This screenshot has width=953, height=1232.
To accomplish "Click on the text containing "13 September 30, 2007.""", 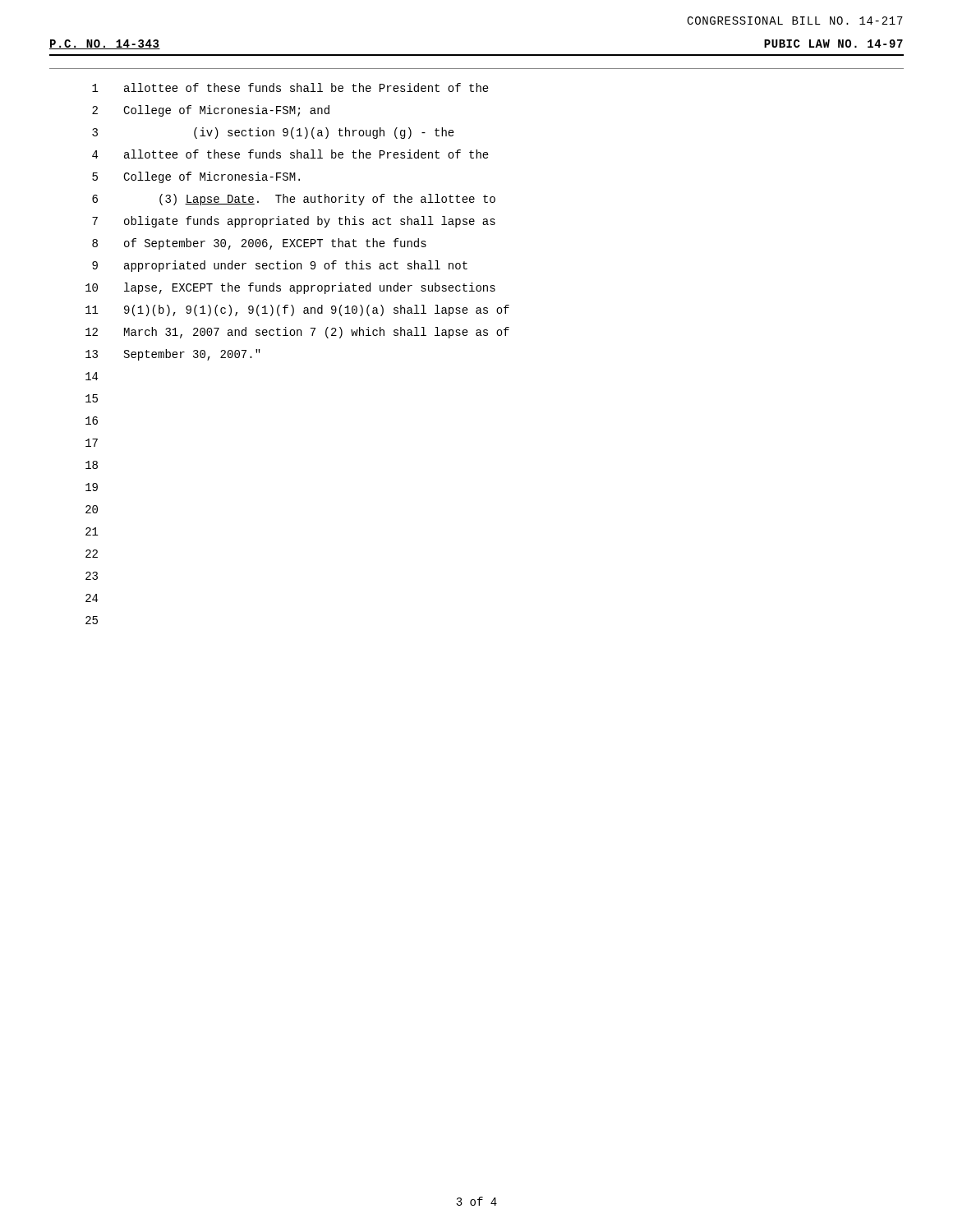I will point(173,355).
